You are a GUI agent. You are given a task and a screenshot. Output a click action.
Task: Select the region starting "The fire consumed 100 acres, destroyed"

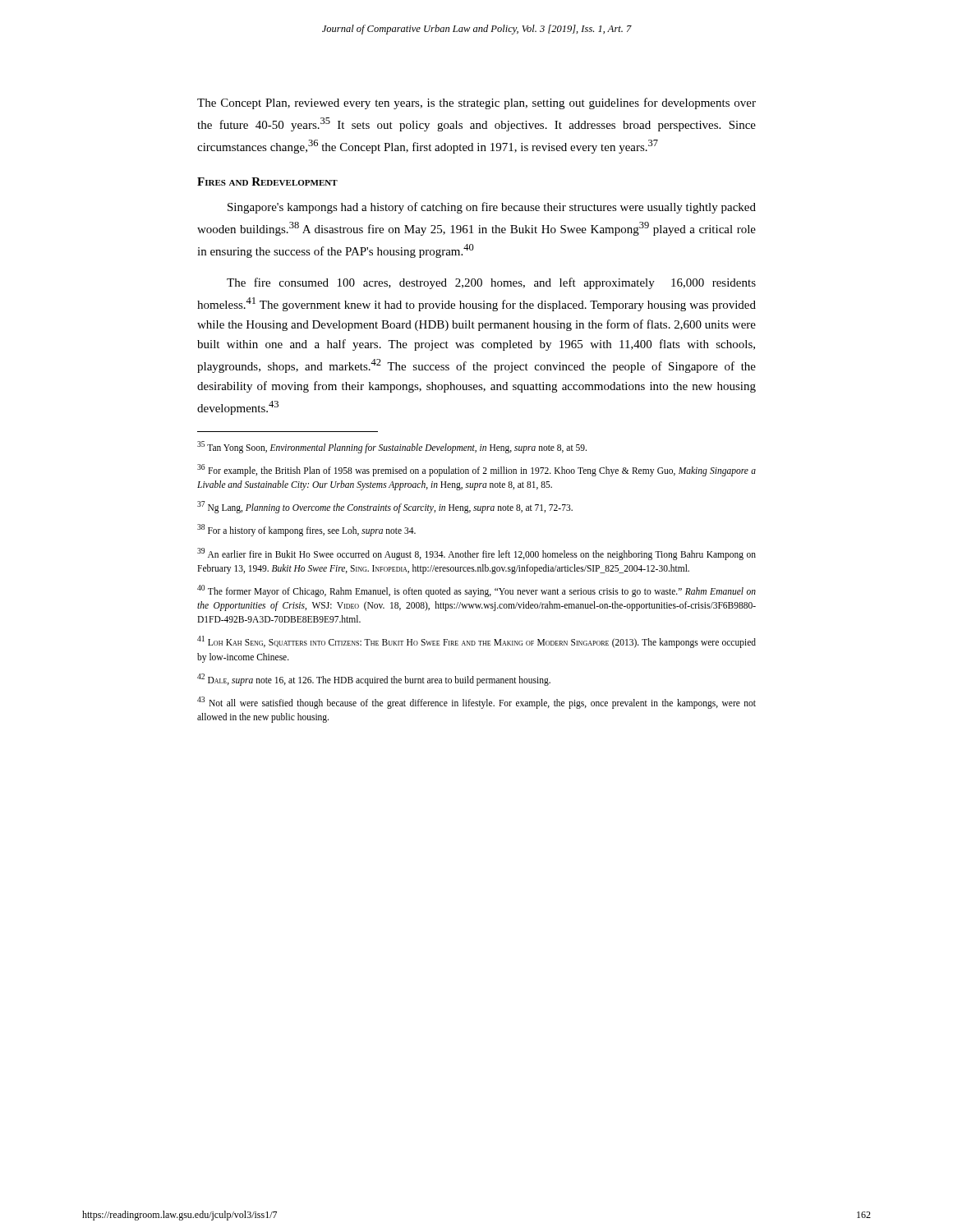pyautogui.click(x=476, y=345)
